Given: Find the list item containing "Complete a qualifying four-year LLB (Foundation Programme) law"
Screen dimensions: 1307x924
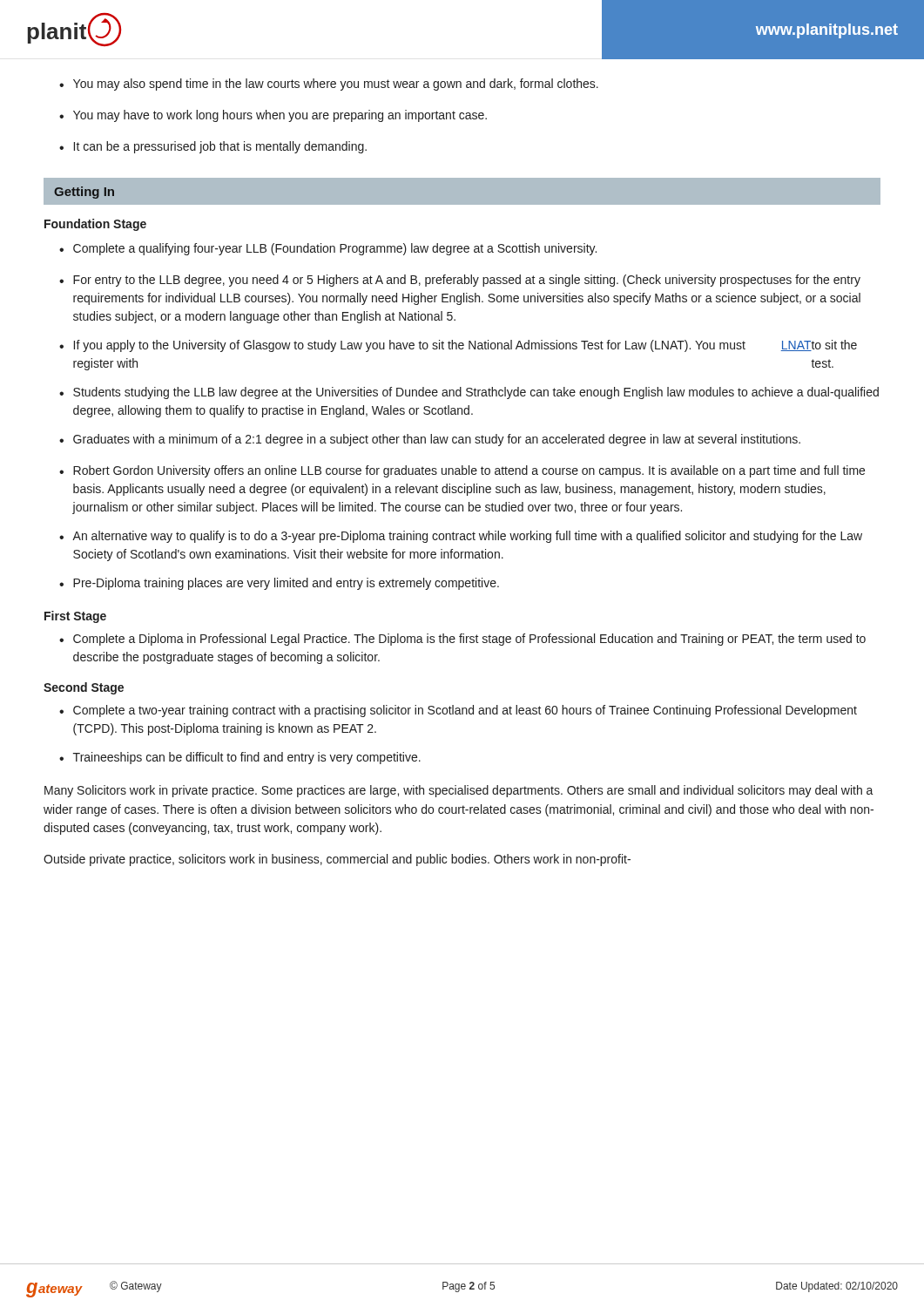Looking at the screenshot, I should (x=462, y=250).
